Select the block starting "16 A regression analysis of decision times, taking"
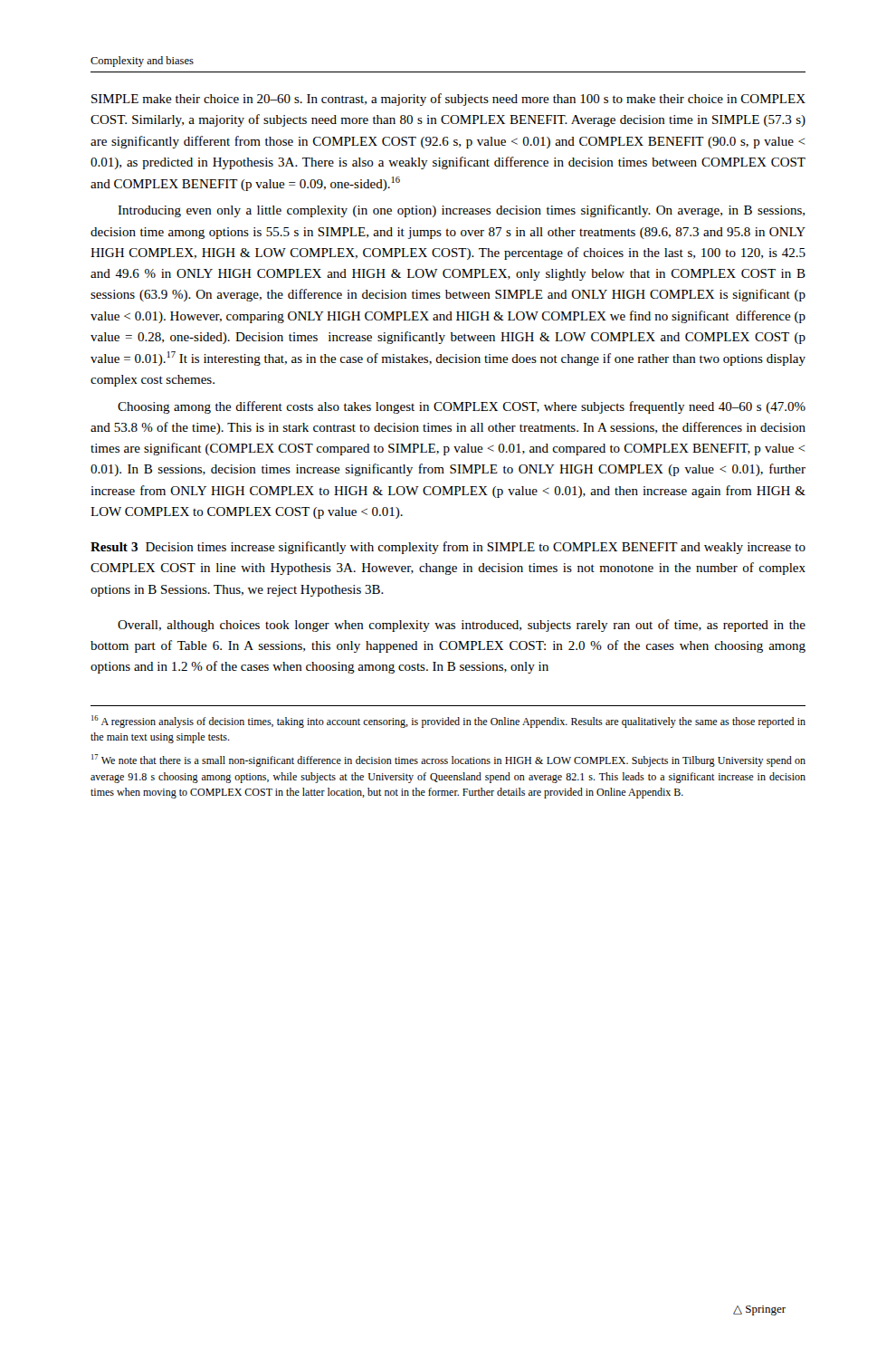Image resolution: width=896 pixels, height=1358 pixels. point(448,729)
